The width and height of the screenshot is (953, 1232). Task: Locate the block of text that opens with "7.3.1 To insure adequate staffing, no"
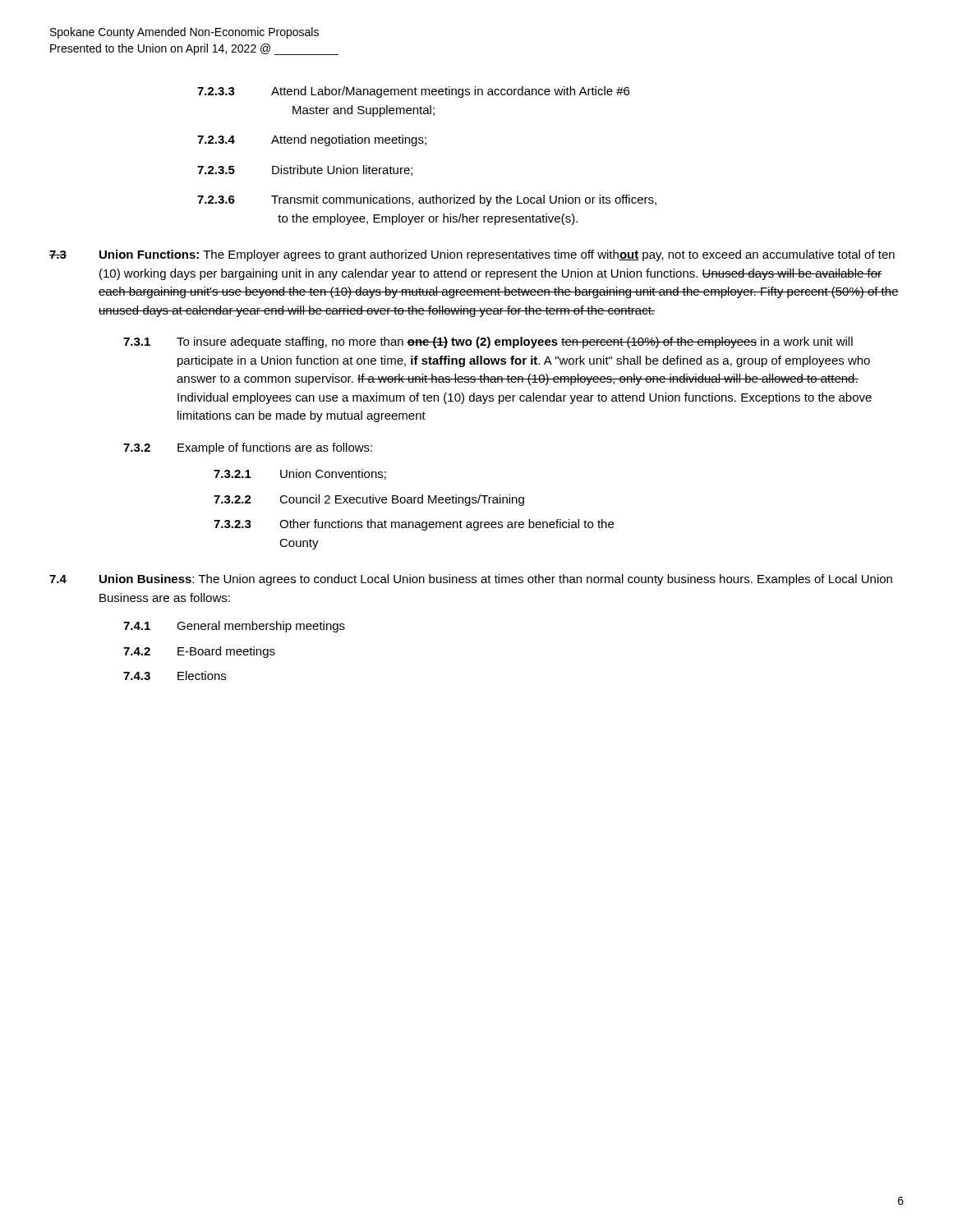tap(513, 379)
